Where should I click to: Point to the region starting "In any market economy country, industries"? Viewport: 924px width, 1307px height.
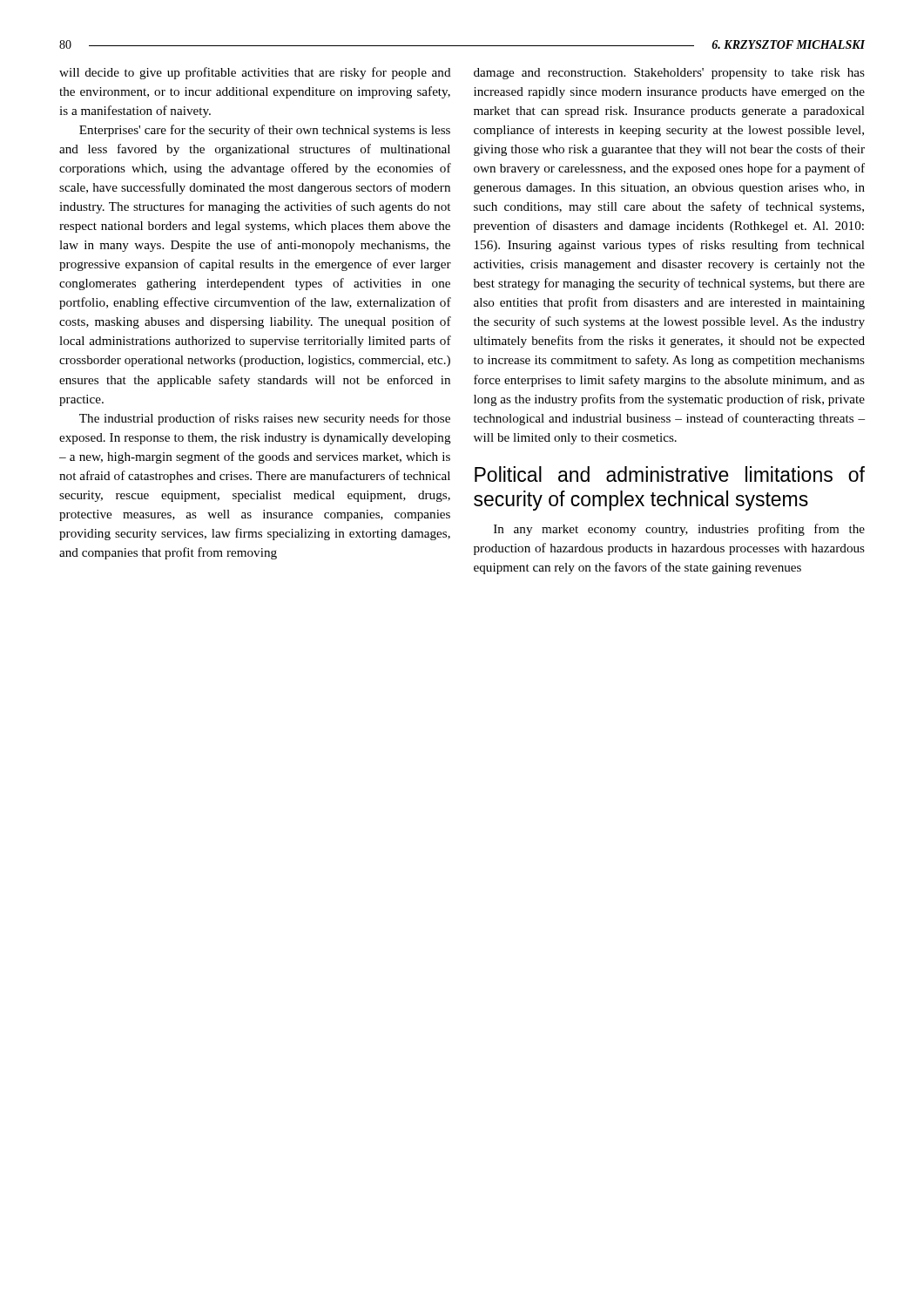pyautogui.click(x=669, y=548)
